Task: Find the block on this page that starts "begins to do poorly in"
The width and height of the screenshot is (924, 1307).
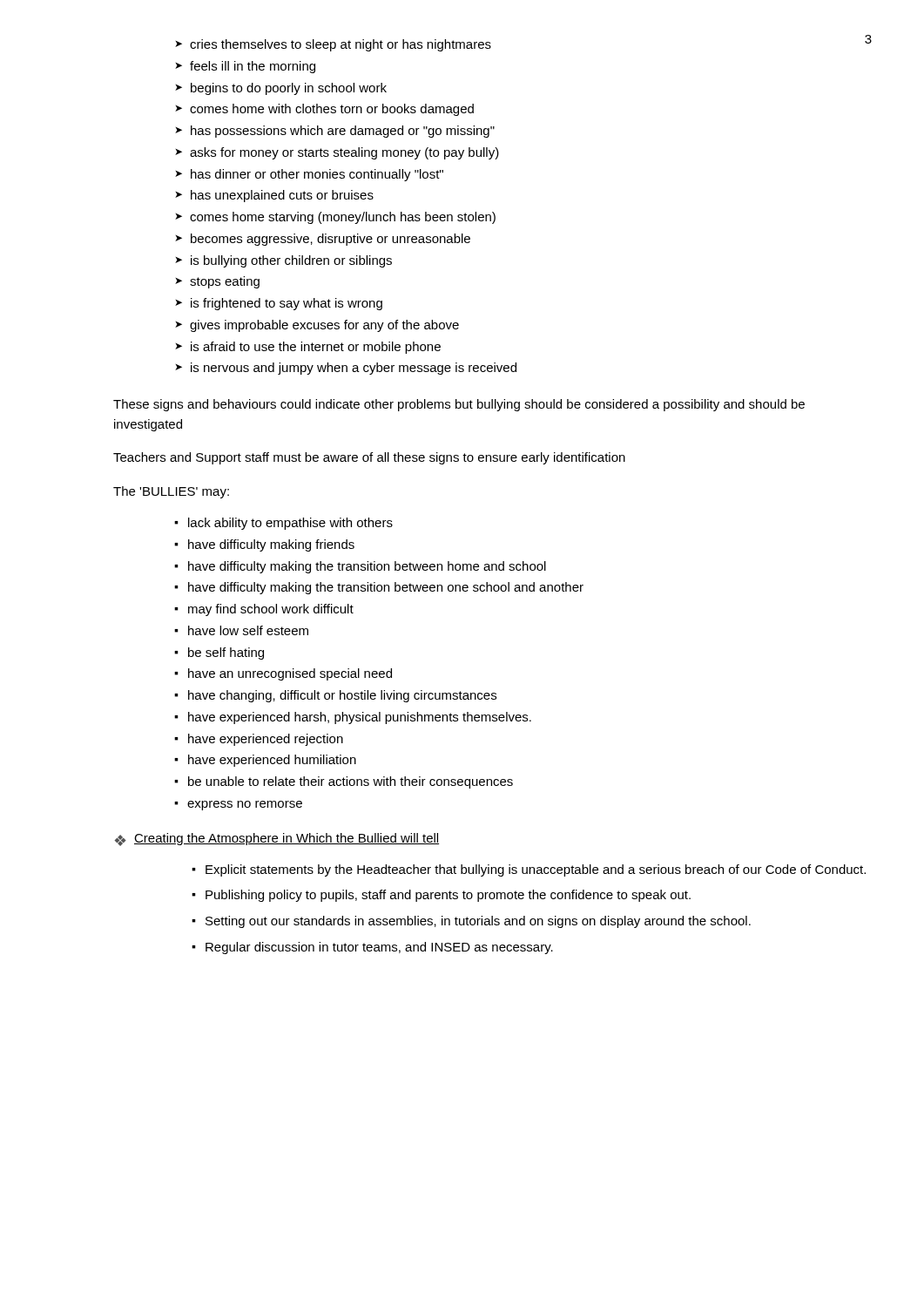Action: pyautogui.click(x=288, y=87)
